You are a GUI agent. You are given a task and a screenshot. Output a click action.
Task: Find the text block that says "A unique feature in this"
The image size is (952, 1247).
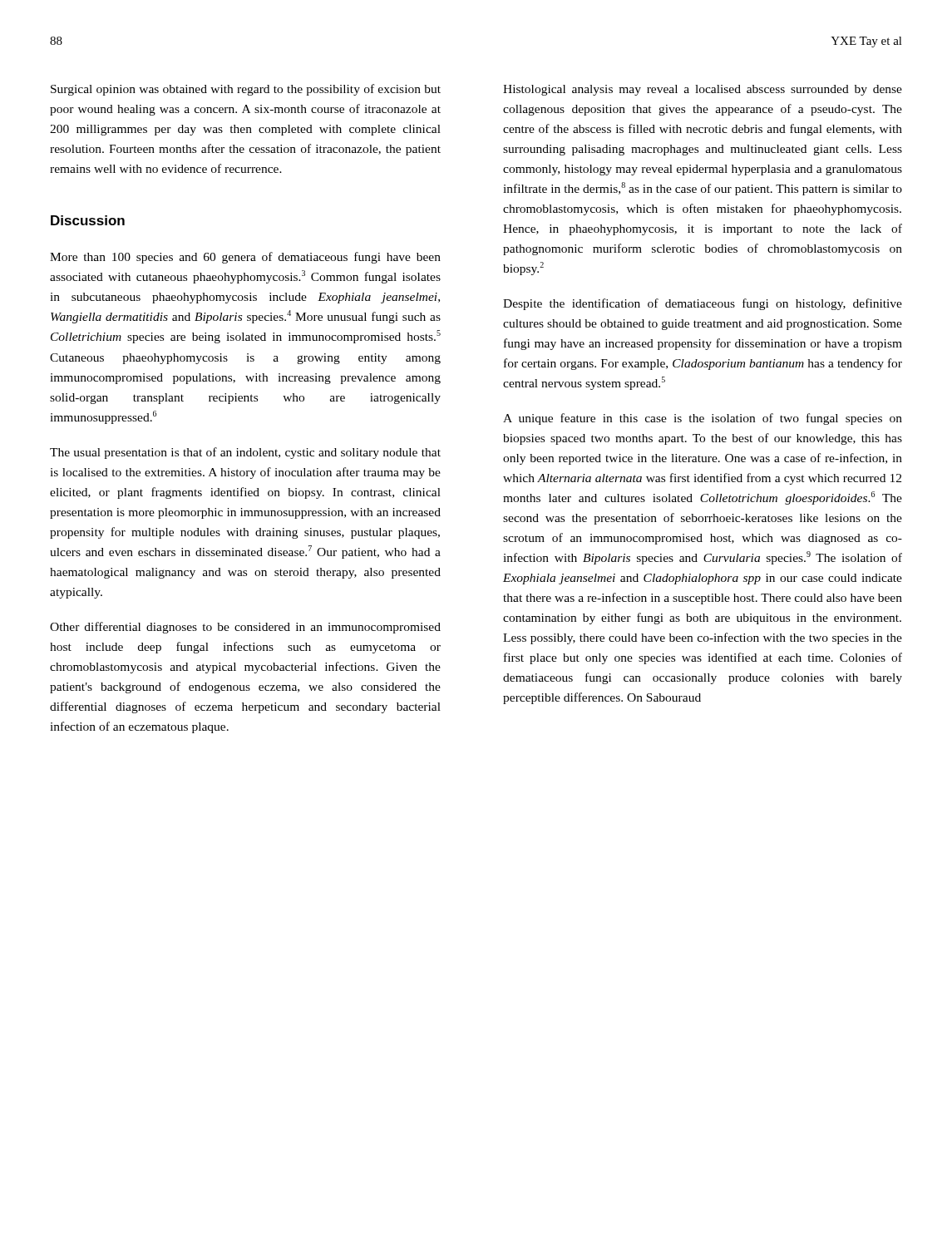click(x=703, y=558)
